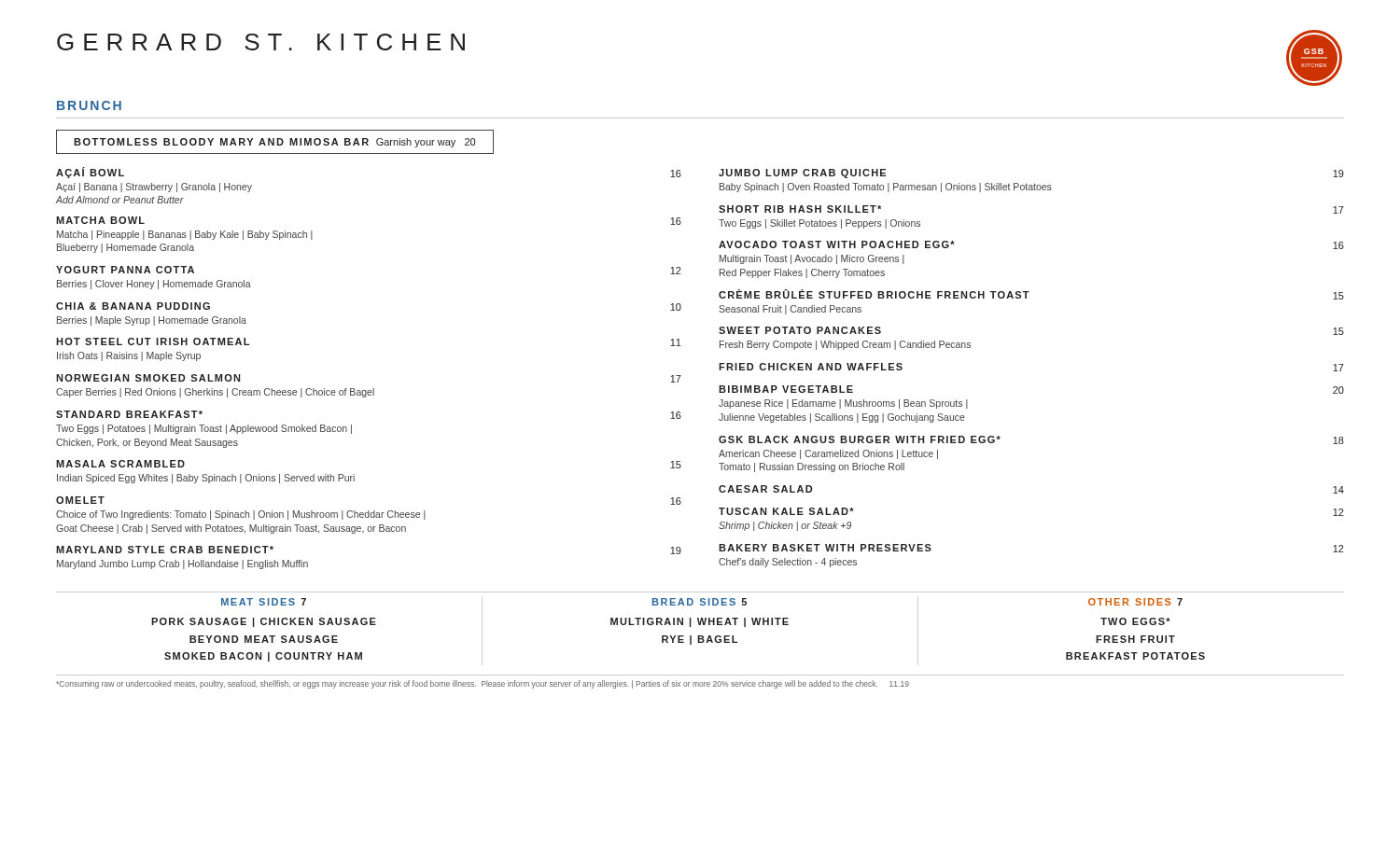Navigate to the text starting "SHORT RIB HASH SKILLET* Two Eggs | Skillet"
This screenshot has height=850, width=1400.
(x=802, y=209)
